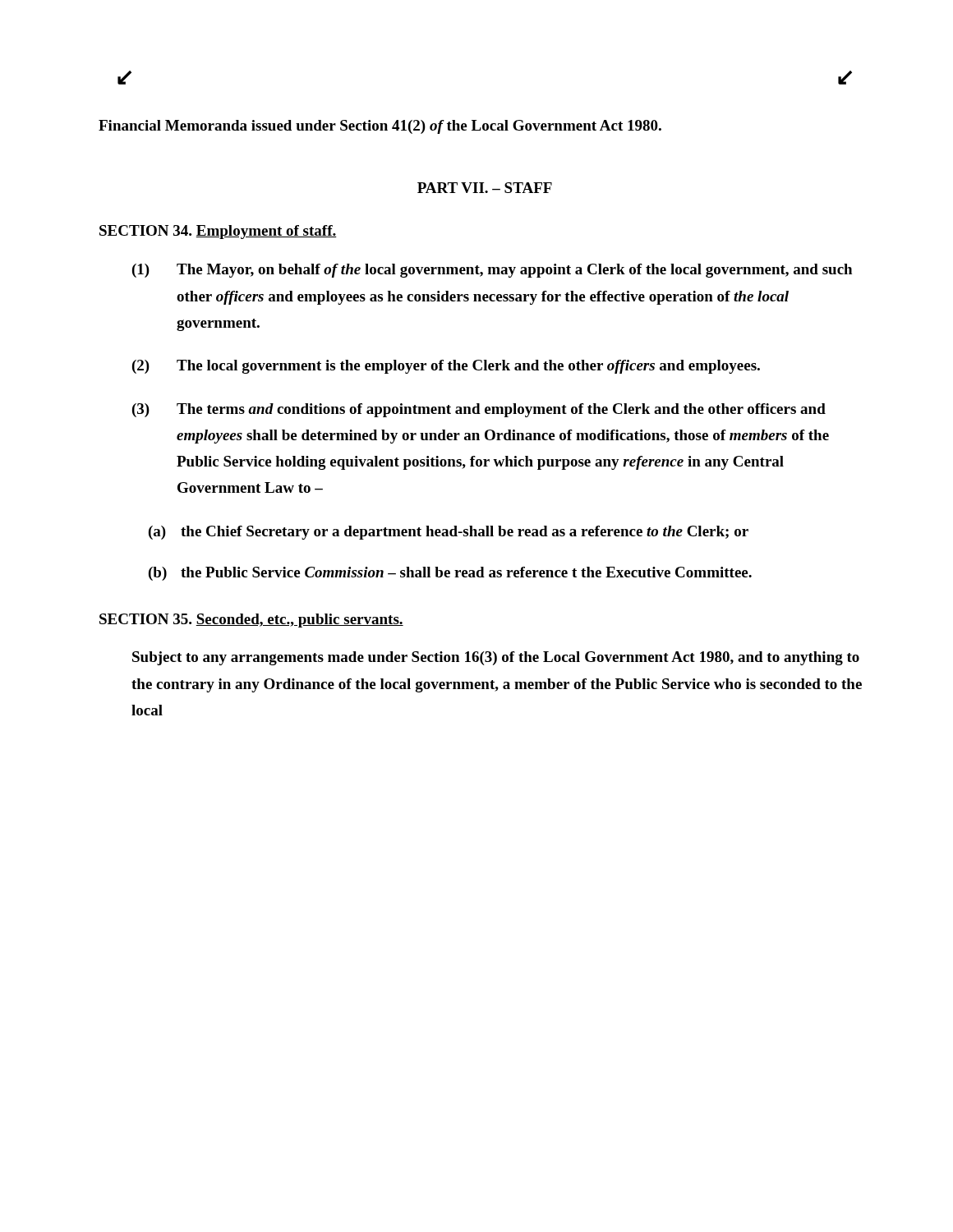Point to the section header beginning "SECTION 35. Seconded,"
This screenshot has width=953, height=1232.
click(x=251, y=621)
